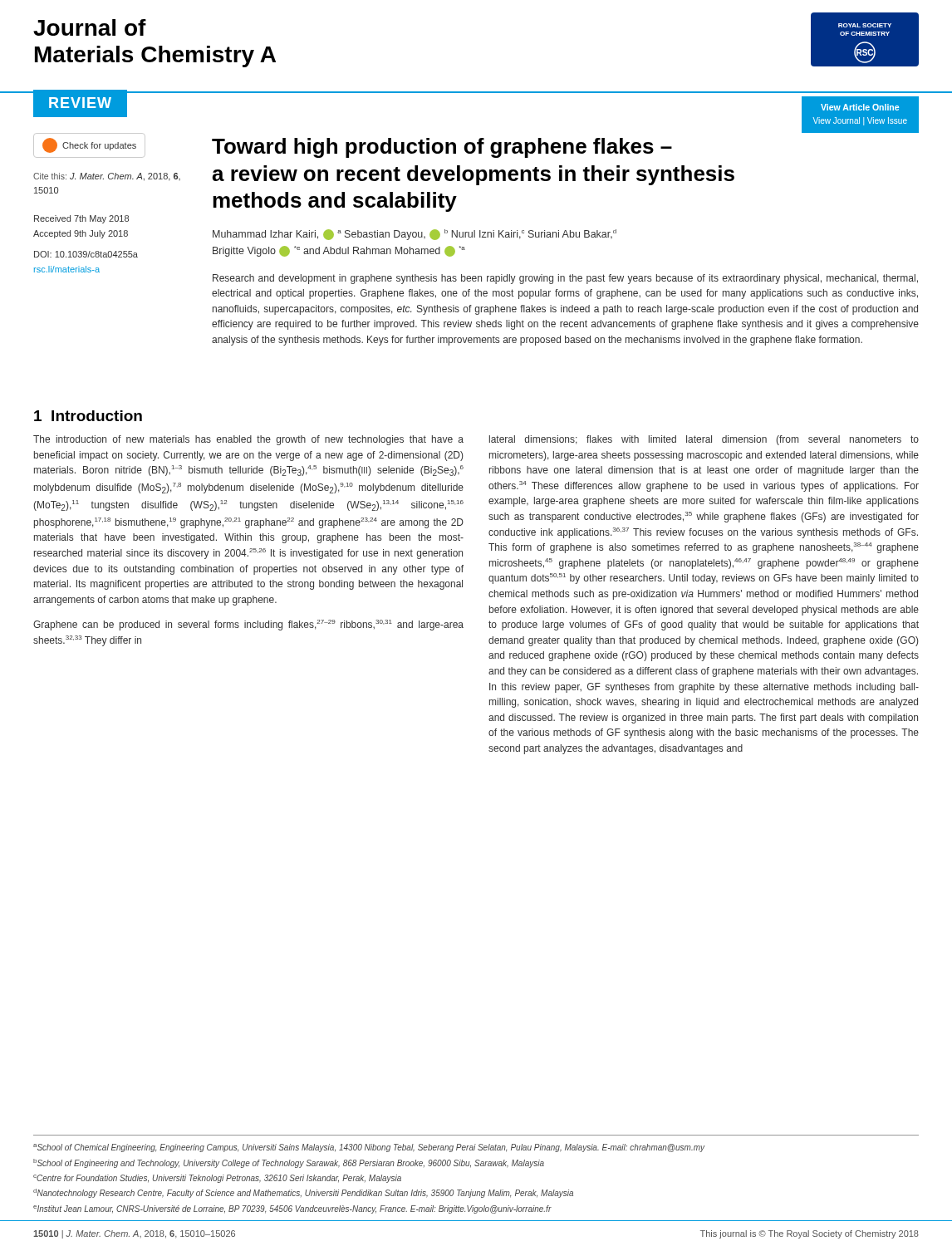Point to the text starting "Cite this: J. Mater. Chem. A, 2018,"
Image resolution: width=952 pixels, height=1246 pixels.
pos(107,183)
